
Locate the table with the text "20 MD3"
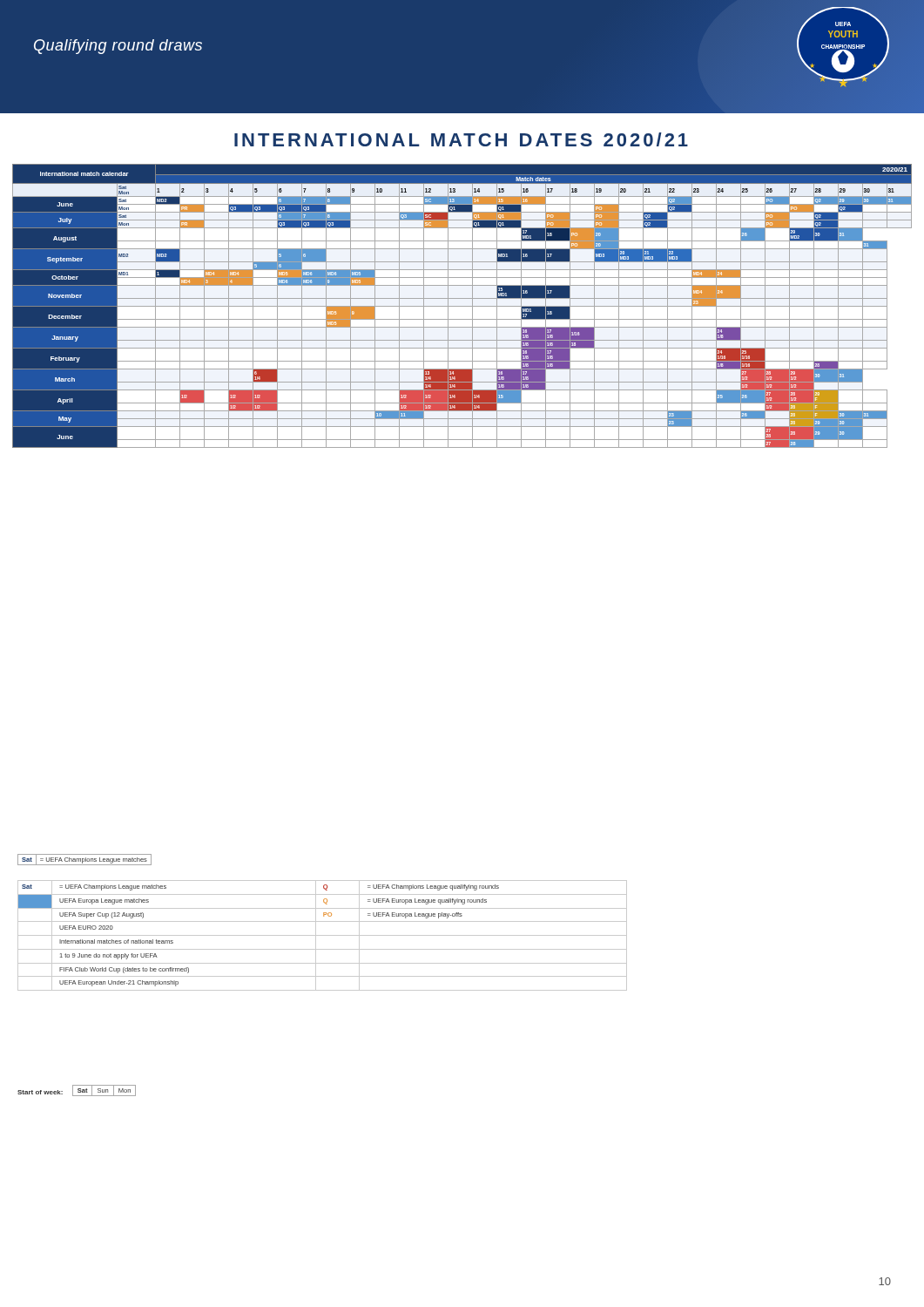click(462, 306)
